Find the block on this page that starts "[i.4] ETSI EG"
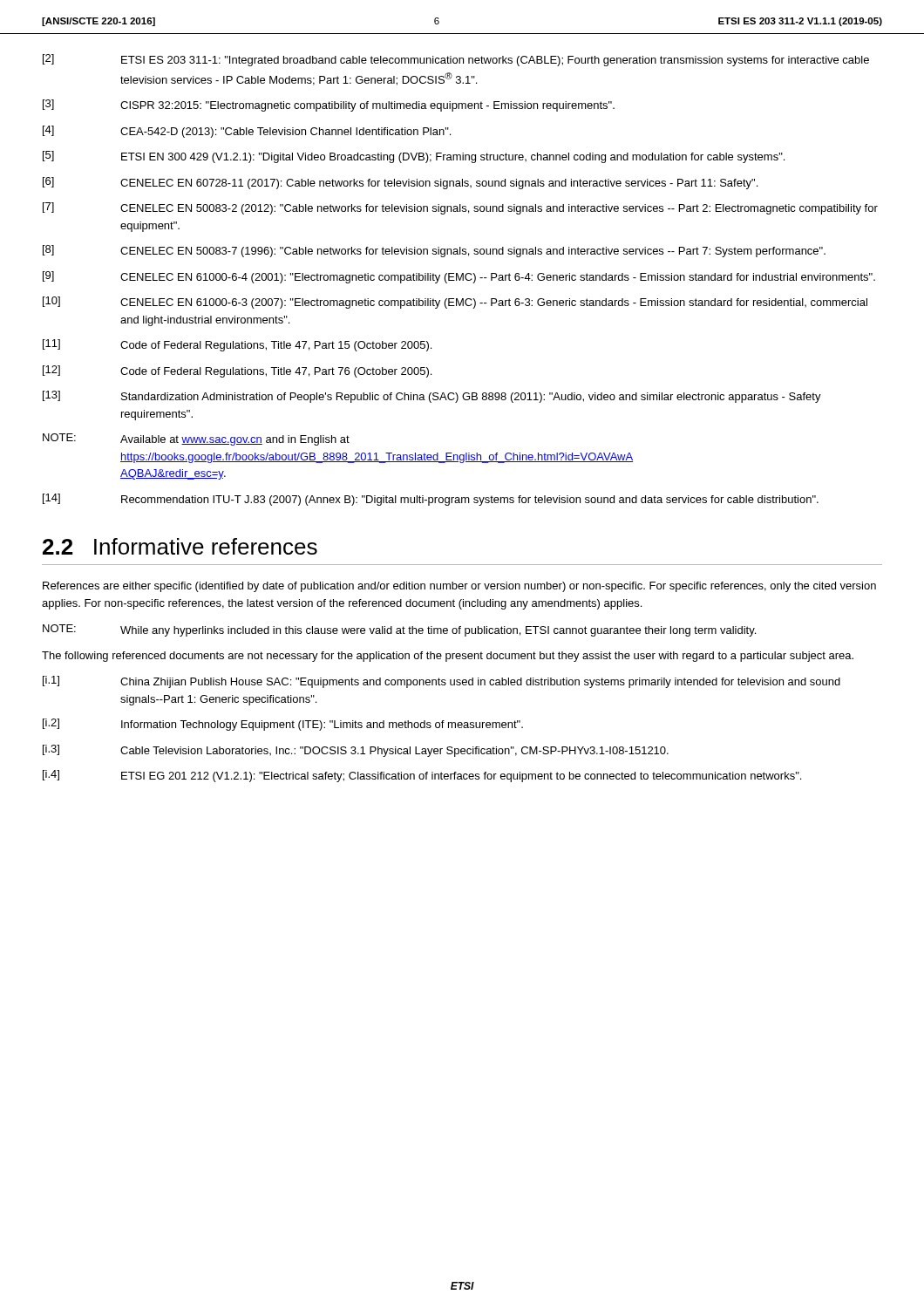The height and width of the screenshot is (1308, 924). click(x=462, y=776)
